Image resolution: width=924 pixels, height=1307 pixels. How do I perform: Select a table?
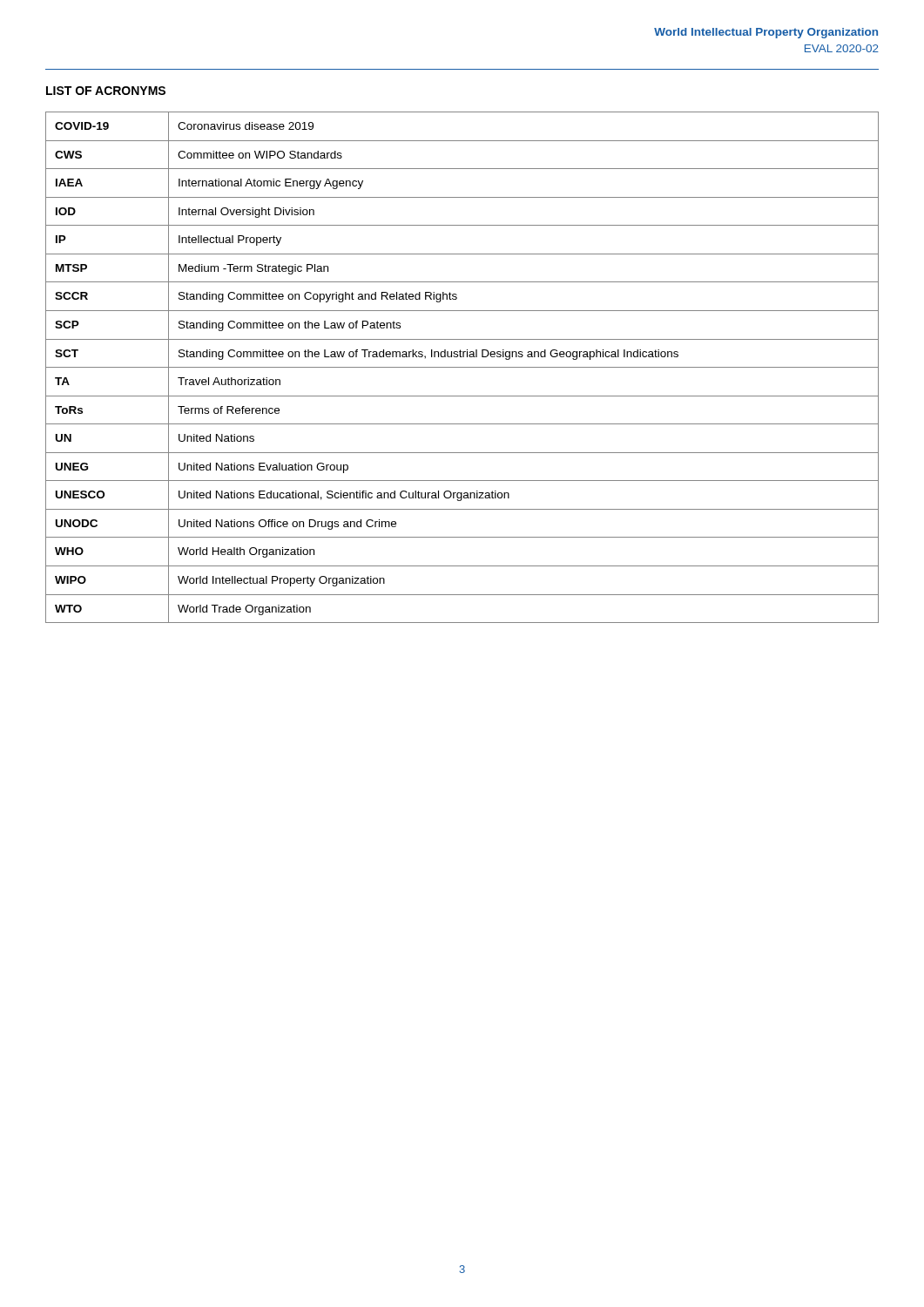pyautogui.click(x=462, y=367)
